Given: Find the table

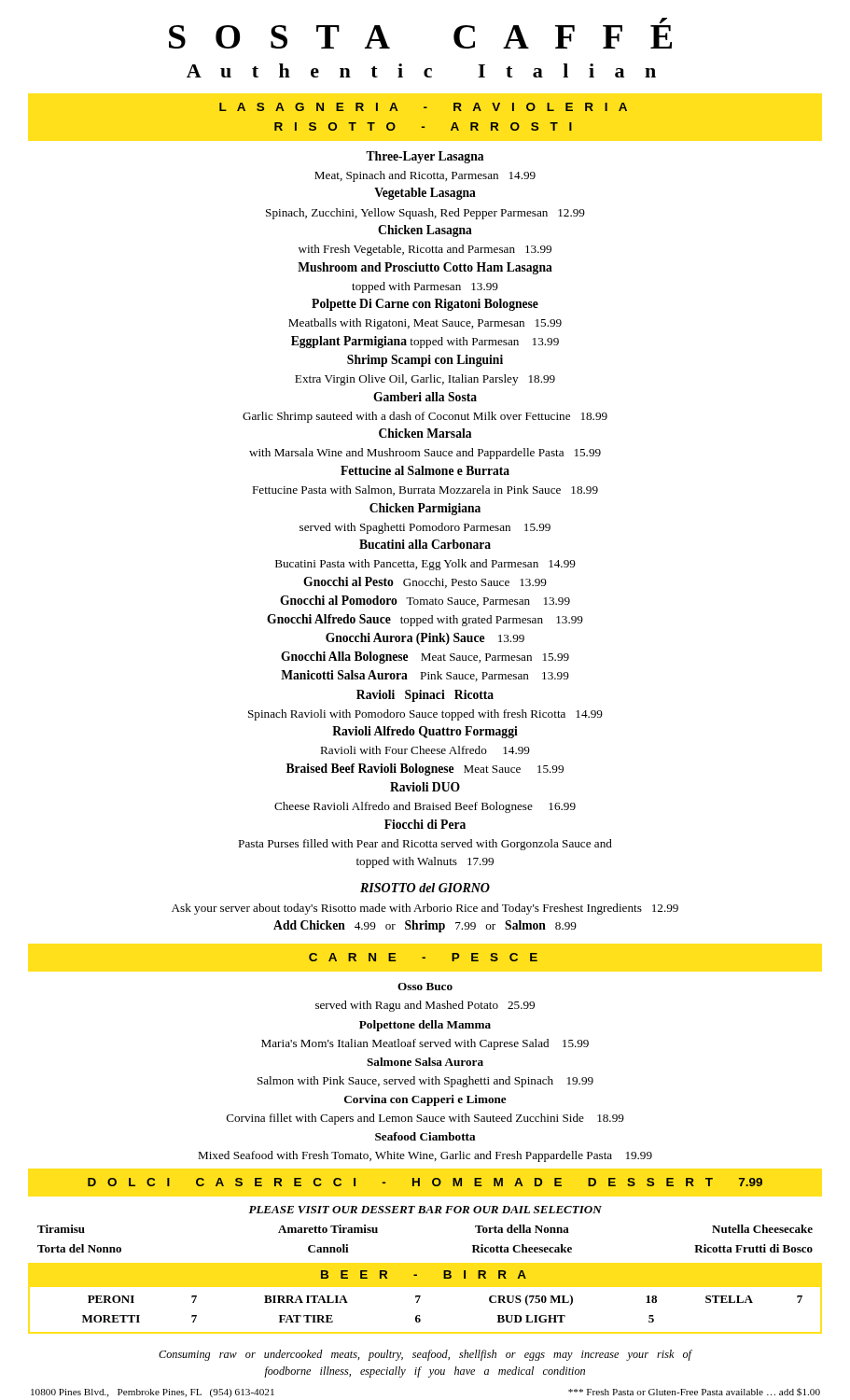Looking at the screenshot, I should click(x=425, y=1310).
